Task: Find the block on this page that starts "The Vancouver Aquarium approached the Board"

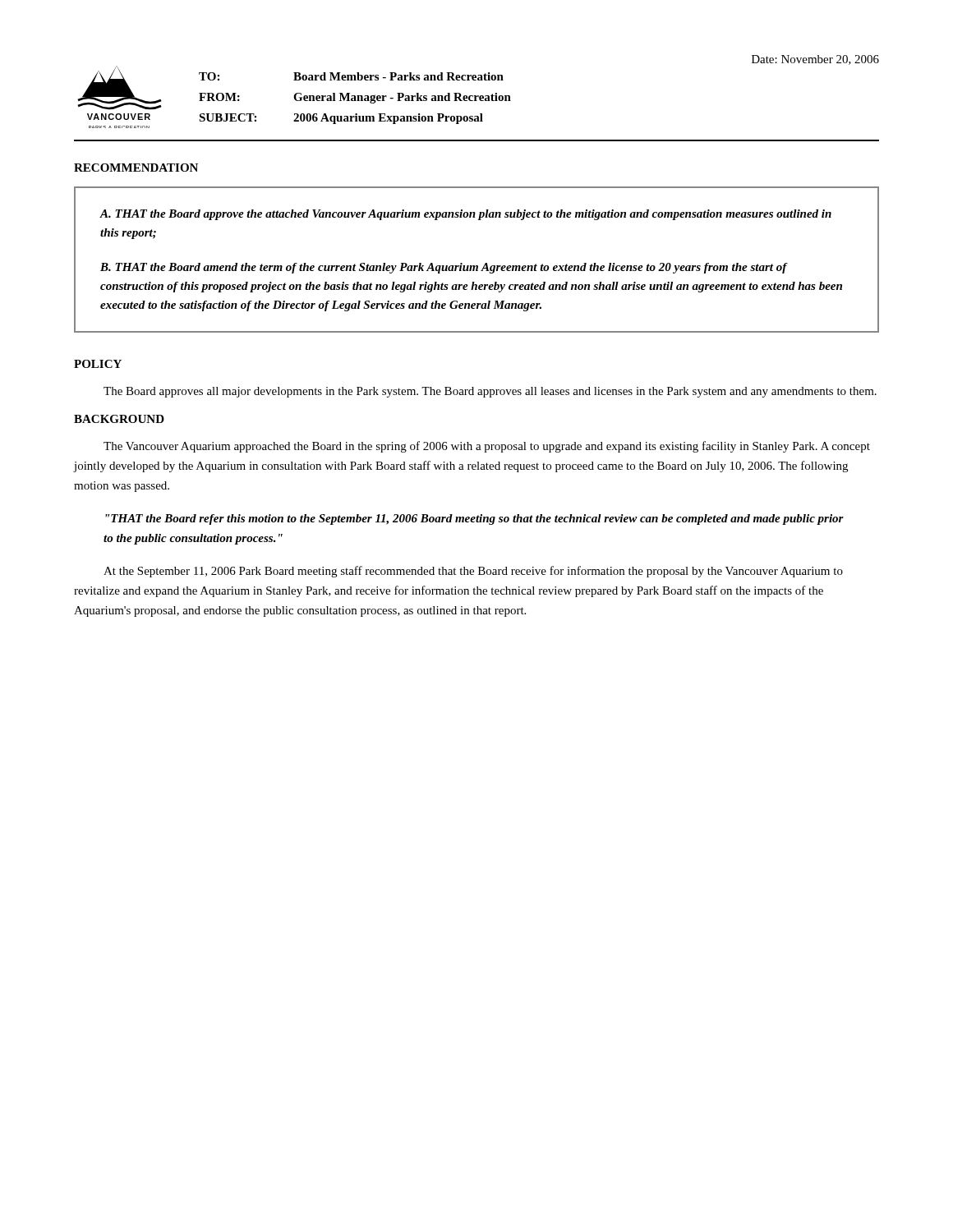Action: (472, 466)
